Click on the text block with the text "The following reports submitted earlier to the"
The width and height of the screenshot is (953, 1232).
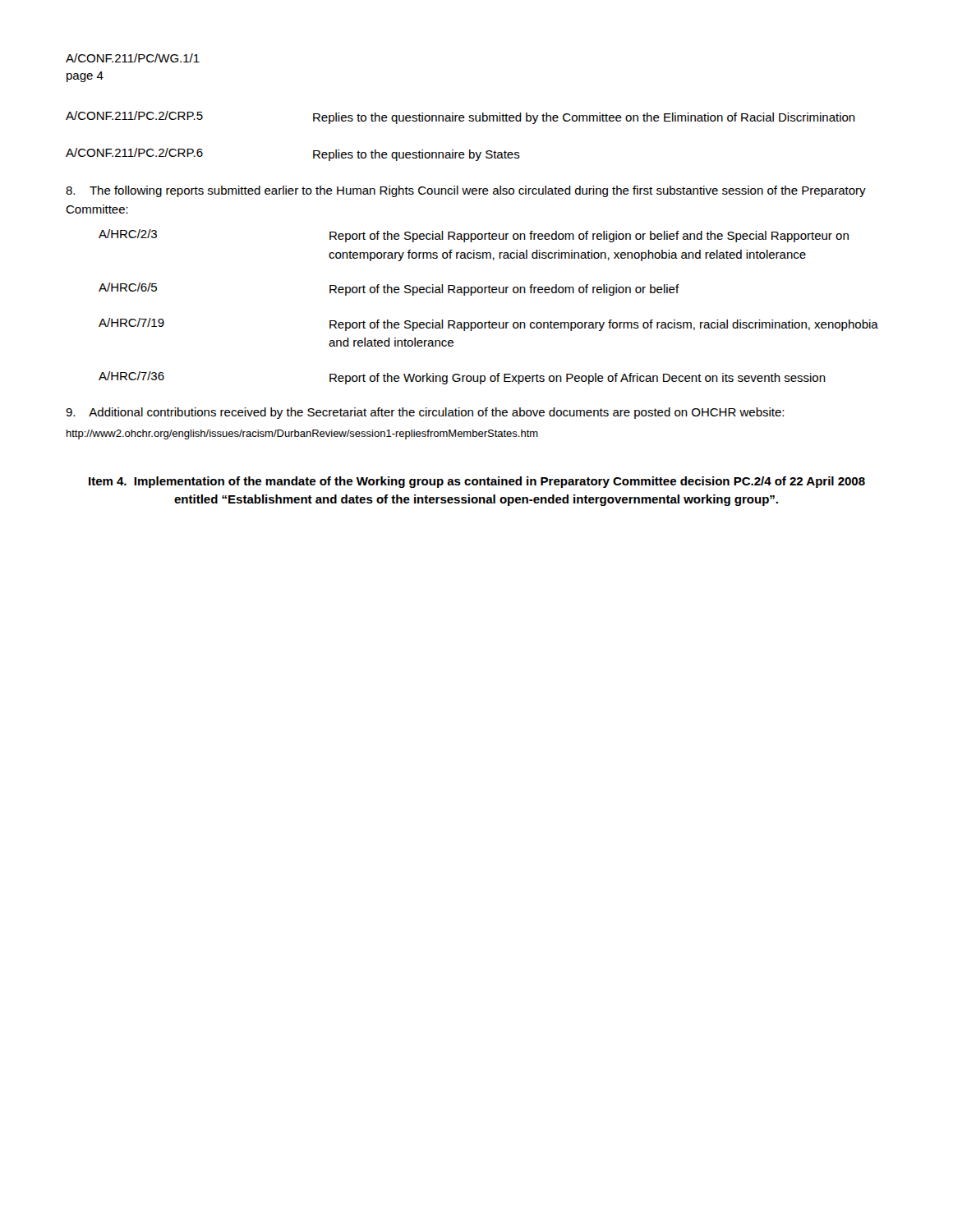[466, 199]
